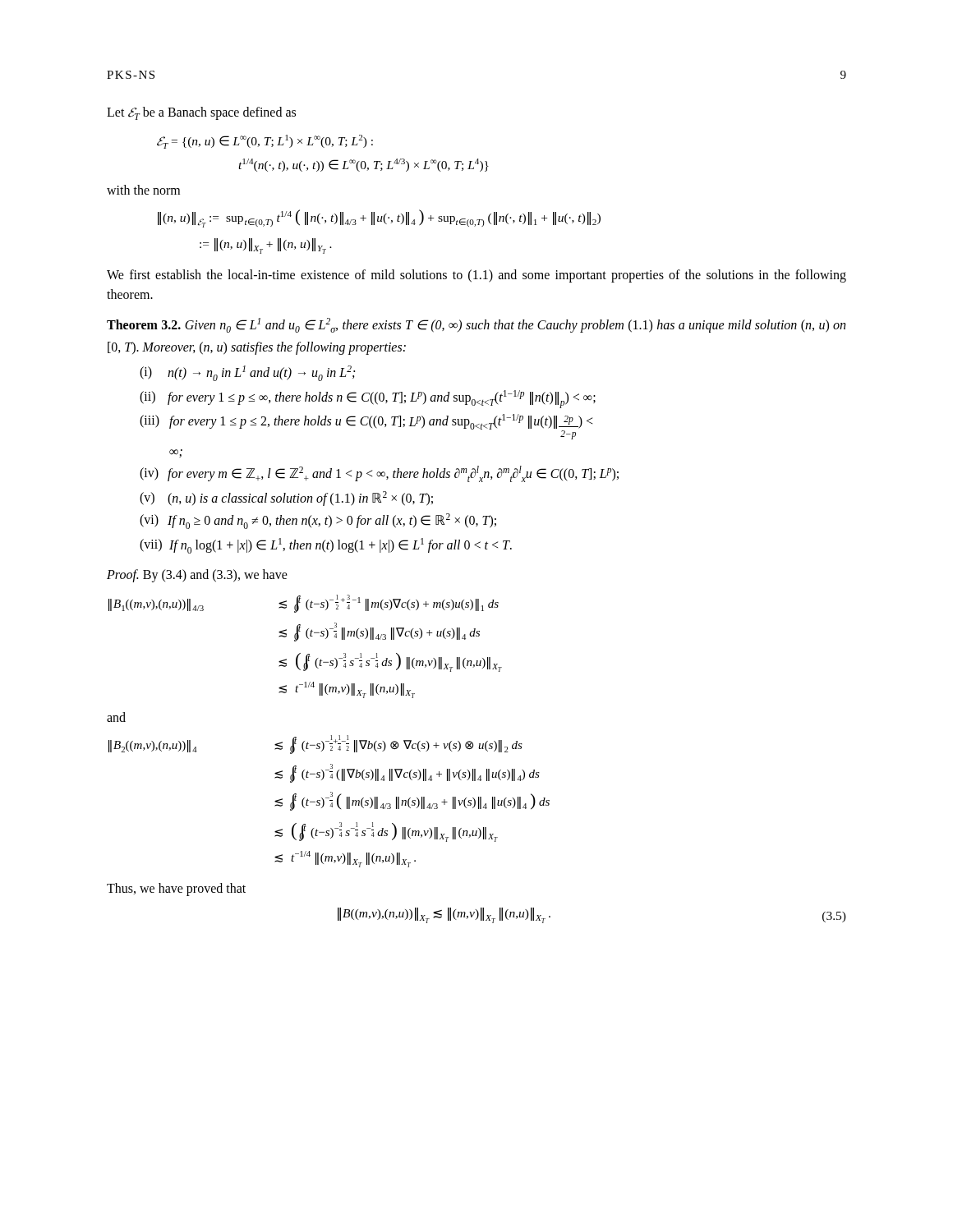Click the passage that begins "Thus, we have proved"
The height and width of the screenshot is (1232, 953).
tap(176, 888)
